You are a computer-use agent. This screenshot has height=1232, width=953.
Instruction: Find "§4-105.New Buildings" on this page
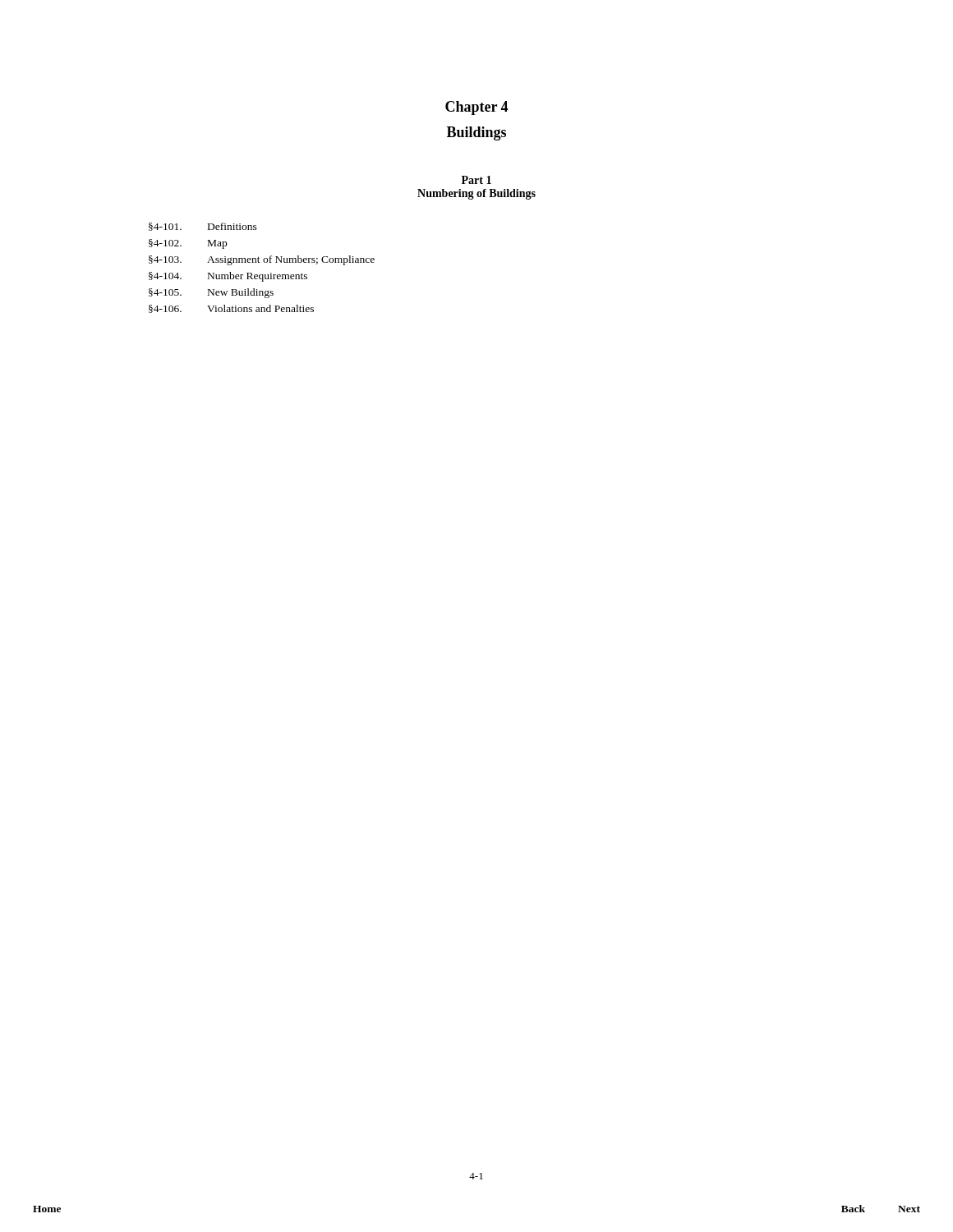coord(211,292)
